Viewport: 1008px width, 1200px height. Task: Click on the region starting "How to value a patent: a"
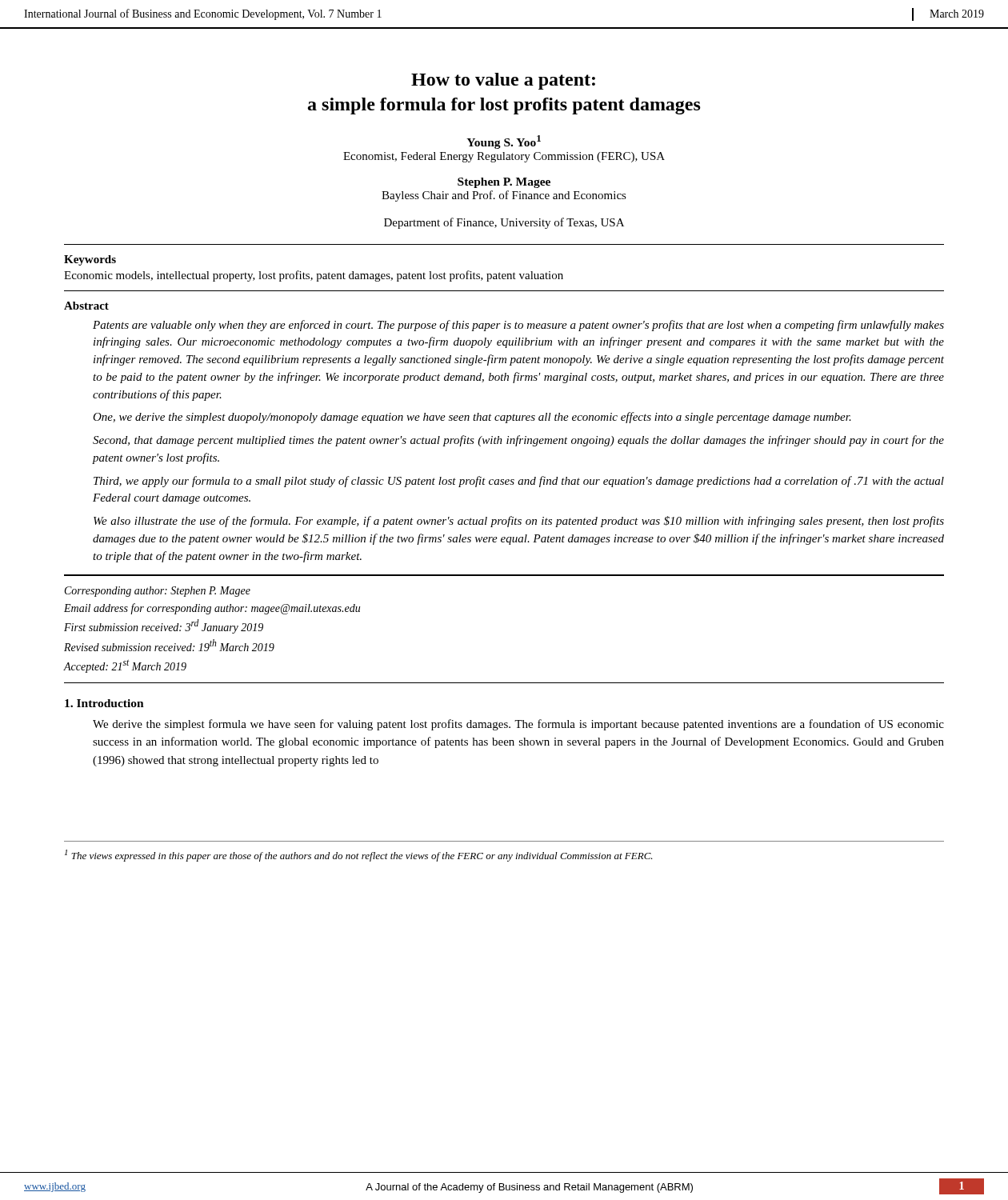[504, 92]
